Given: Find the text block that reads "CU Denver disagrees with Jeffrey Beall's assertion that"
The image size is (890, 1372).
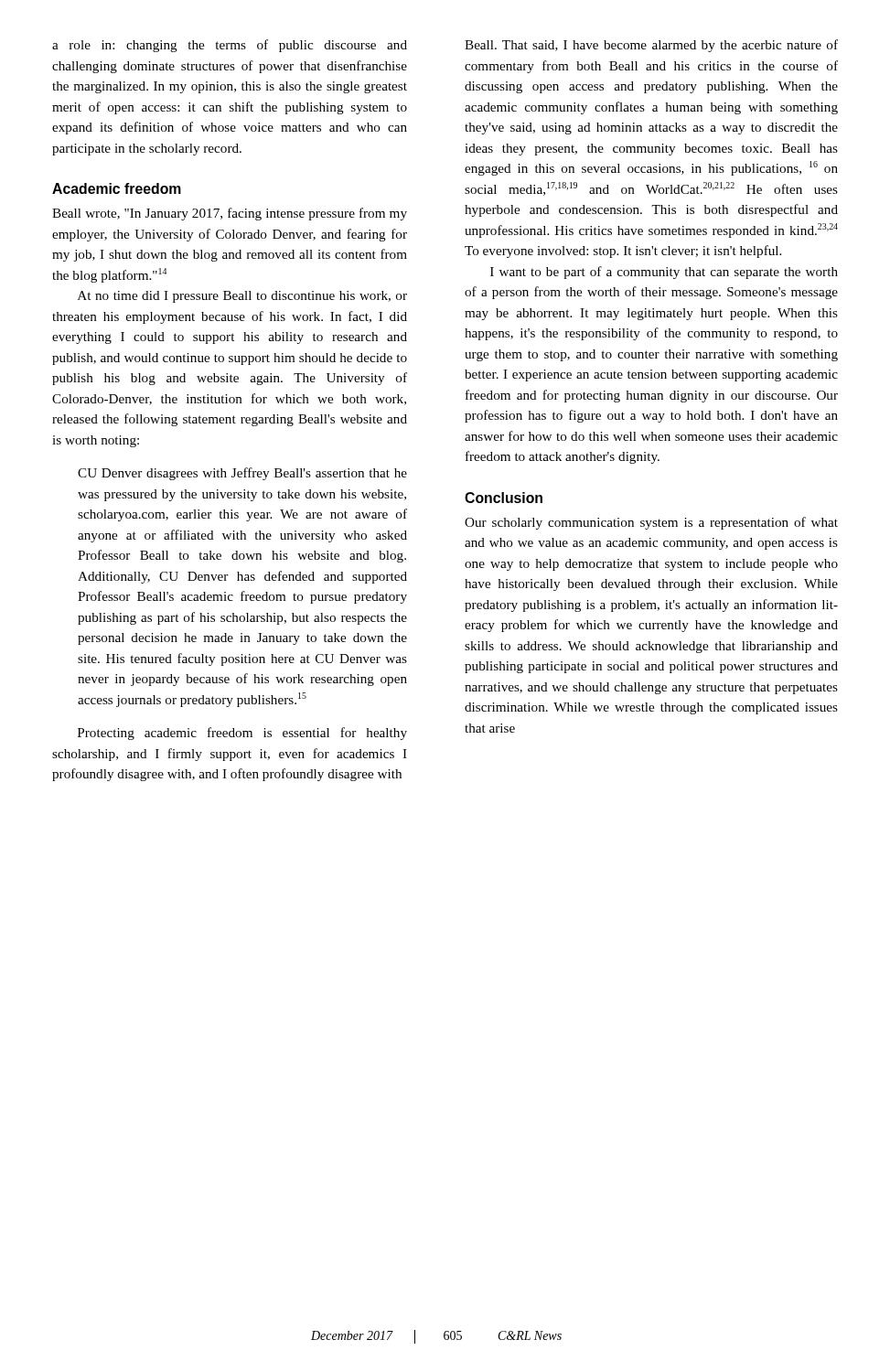Looking at the screenshot, I should (242, 587).
